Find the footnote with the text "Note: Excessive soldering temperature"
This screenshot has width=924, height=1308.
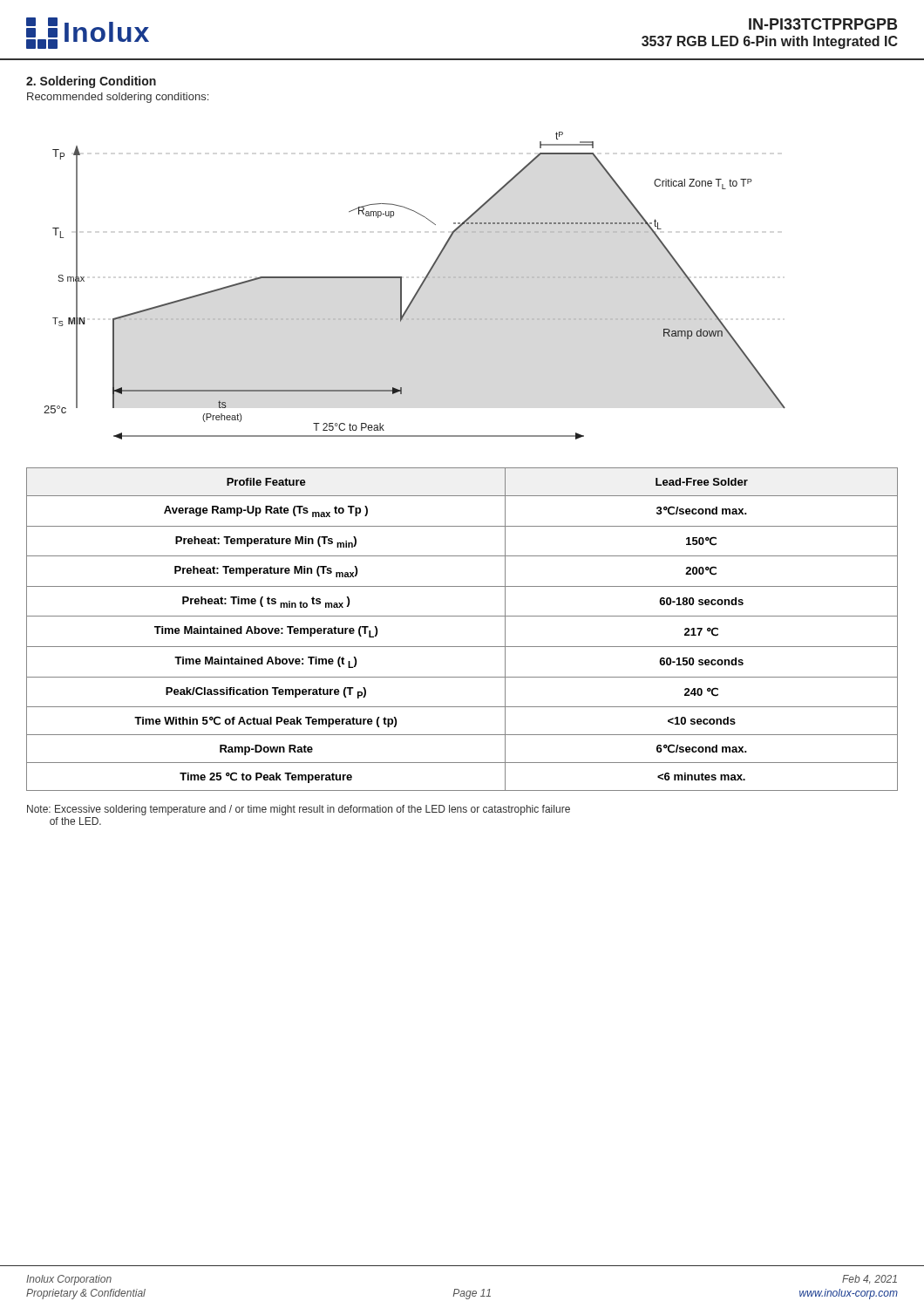[298, 815]
